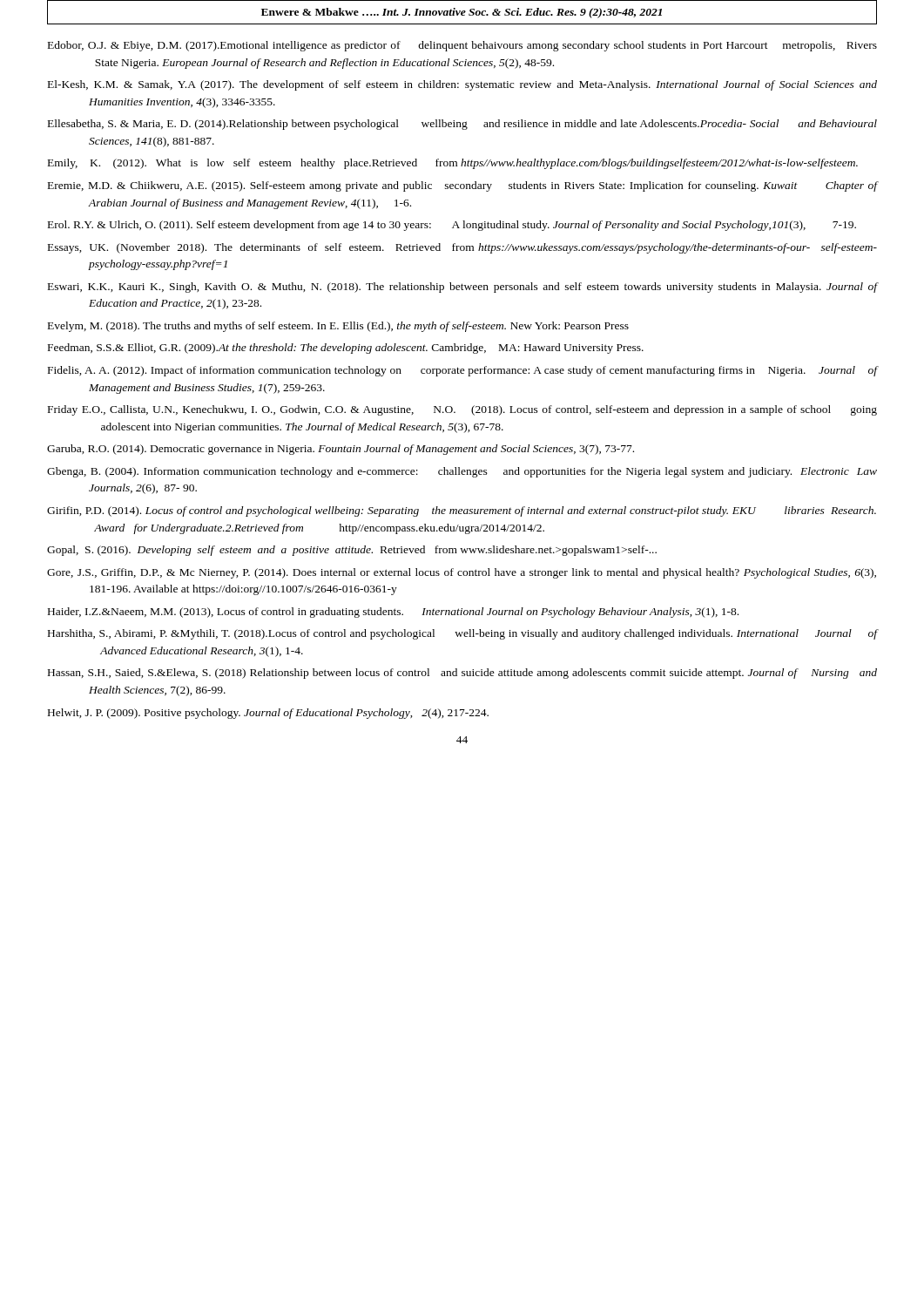Select the element starting "Eremie, M.D. &"

[x=462, y=194]
